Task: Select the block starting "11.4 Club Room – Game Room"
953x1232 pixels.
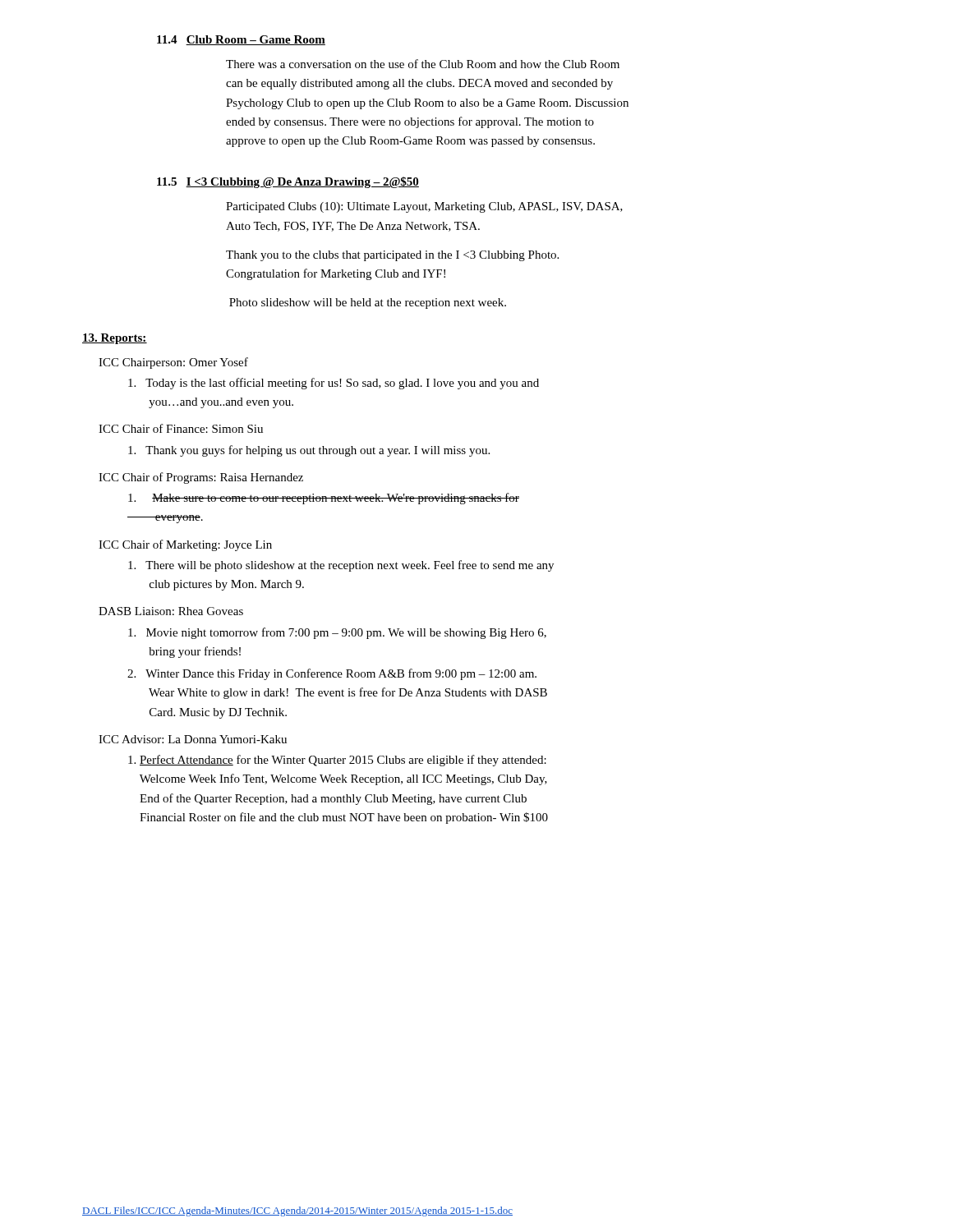Action: pyautogui.click(x=241, y=39)
